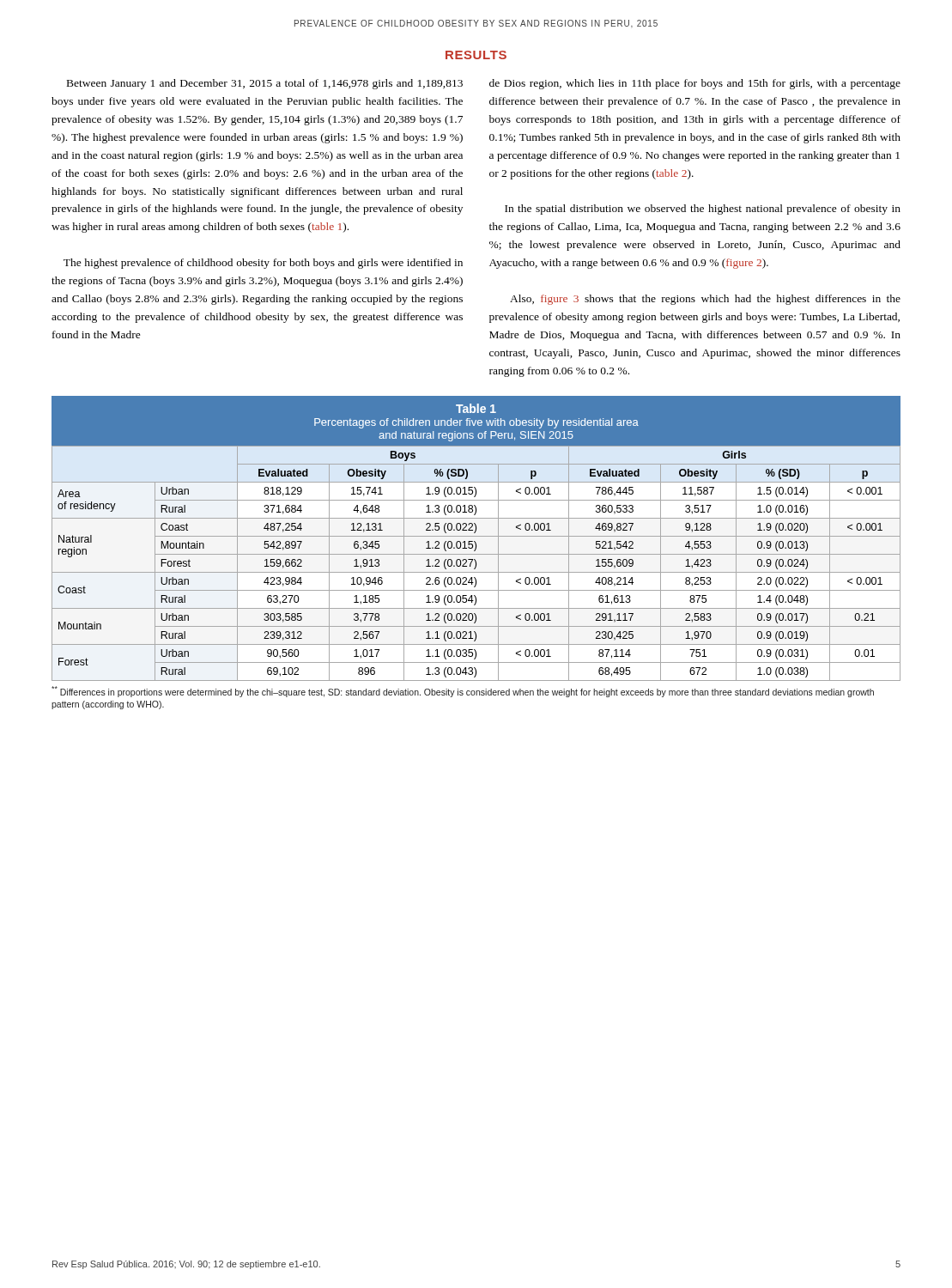
Task: Select the table that reads "2.0 (0.022)"
Action: coord(476,553)
